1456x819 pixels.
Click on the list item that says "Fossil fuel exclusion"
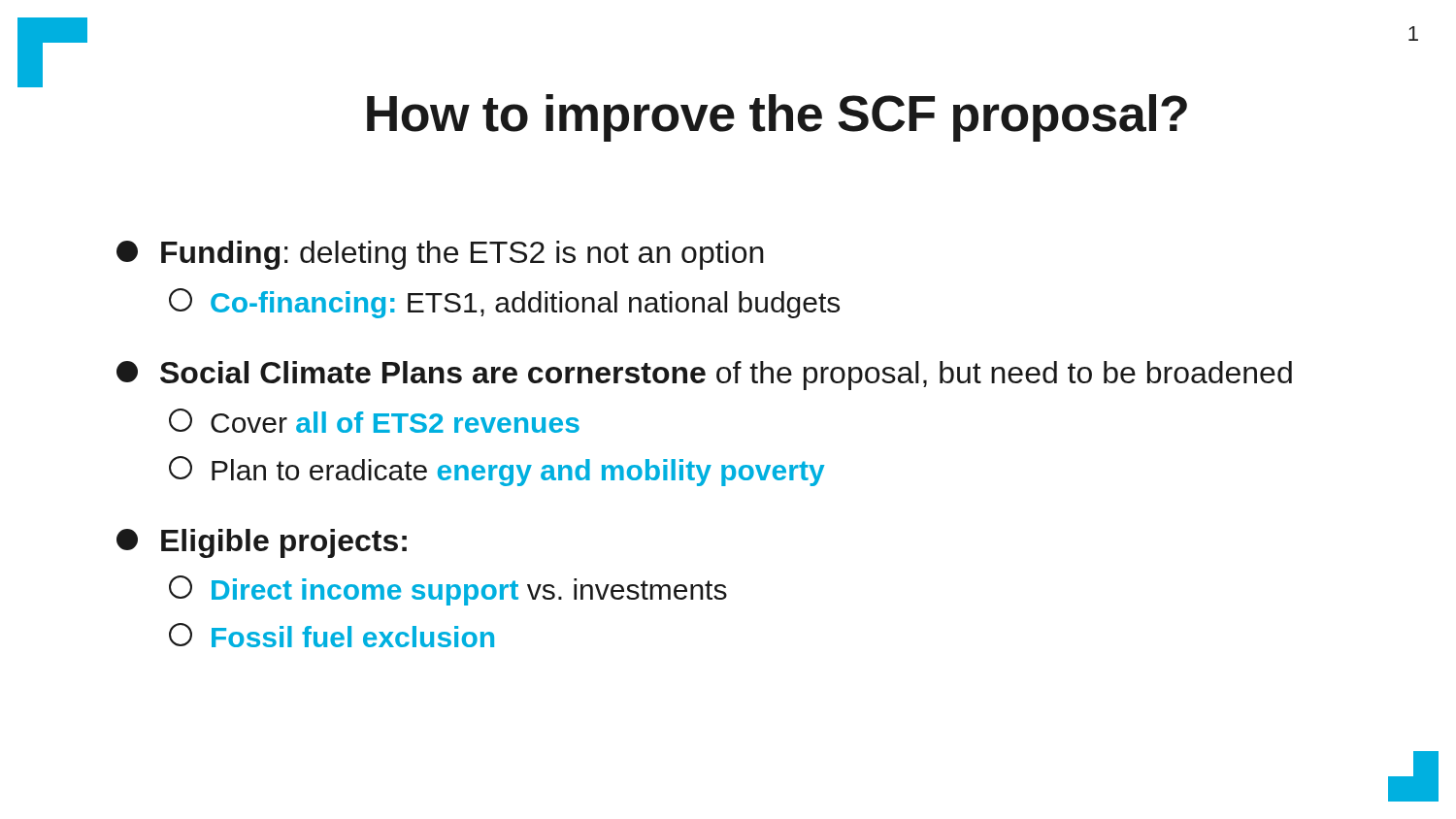click(x=332, y=637)
